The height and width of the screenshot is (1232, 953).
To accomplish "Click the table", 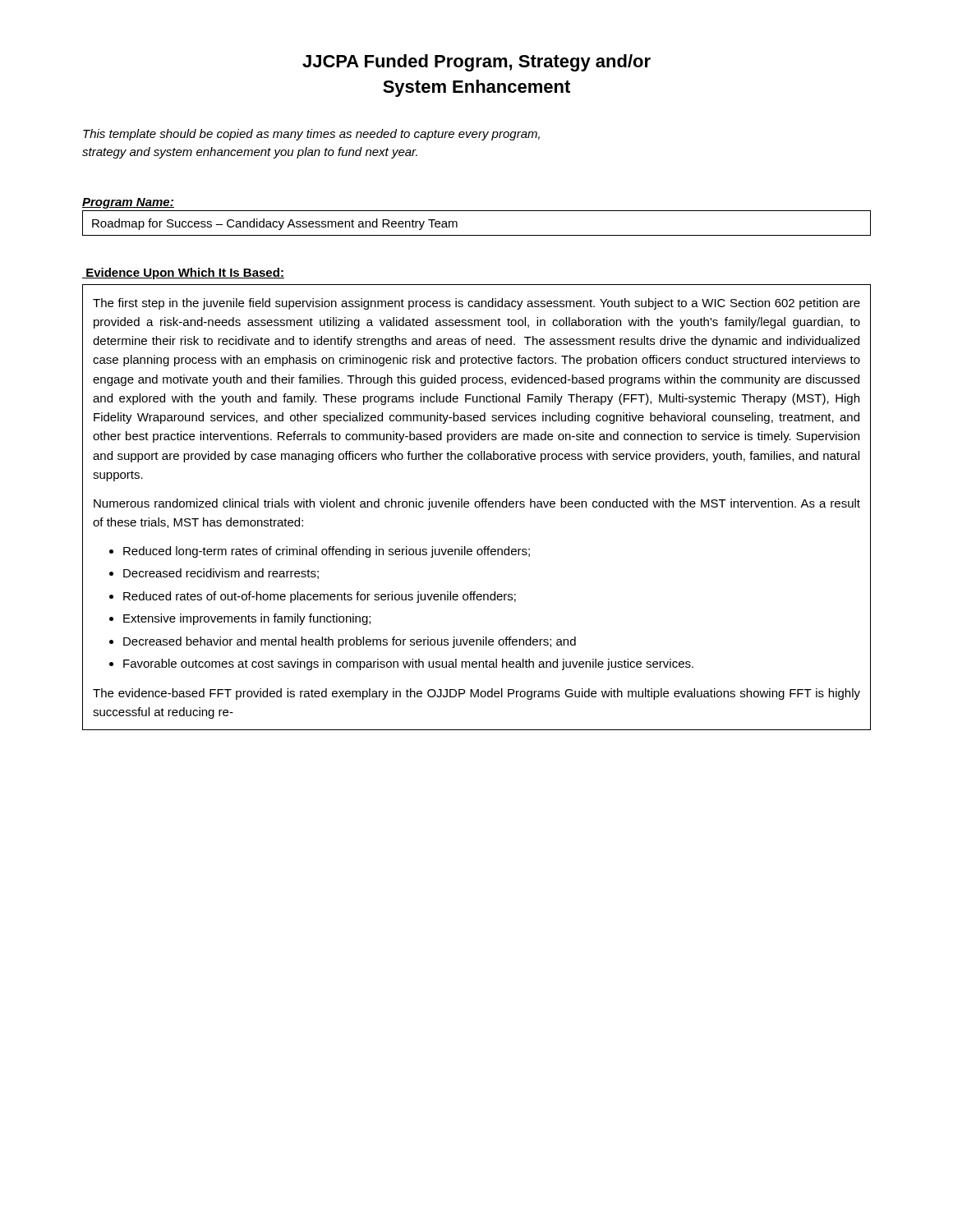I will (x=476, y=223).
